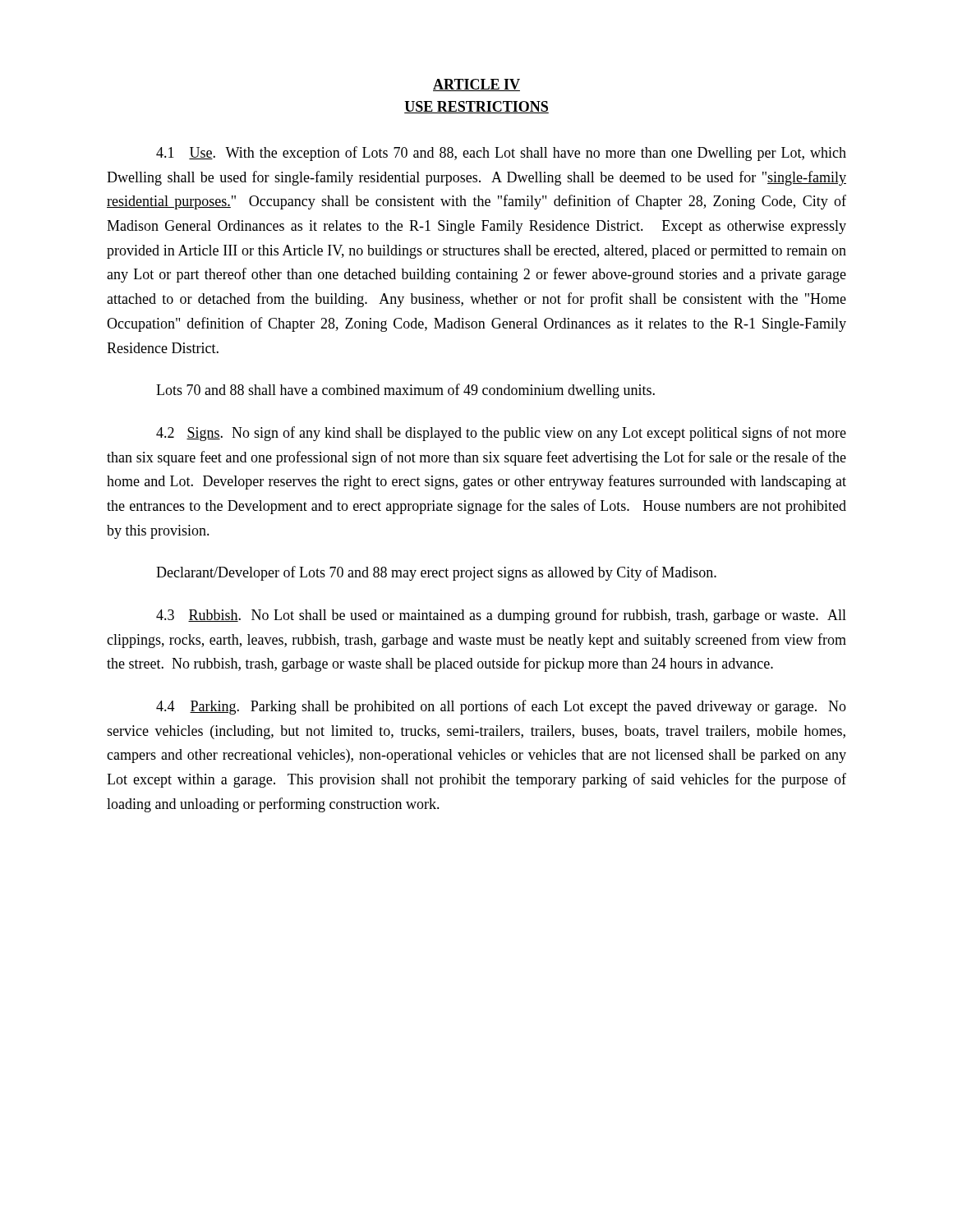Select the text block containing "2 Signs. No sign of"
Viewport: 953px width, 1232px height.
[476, 482]
